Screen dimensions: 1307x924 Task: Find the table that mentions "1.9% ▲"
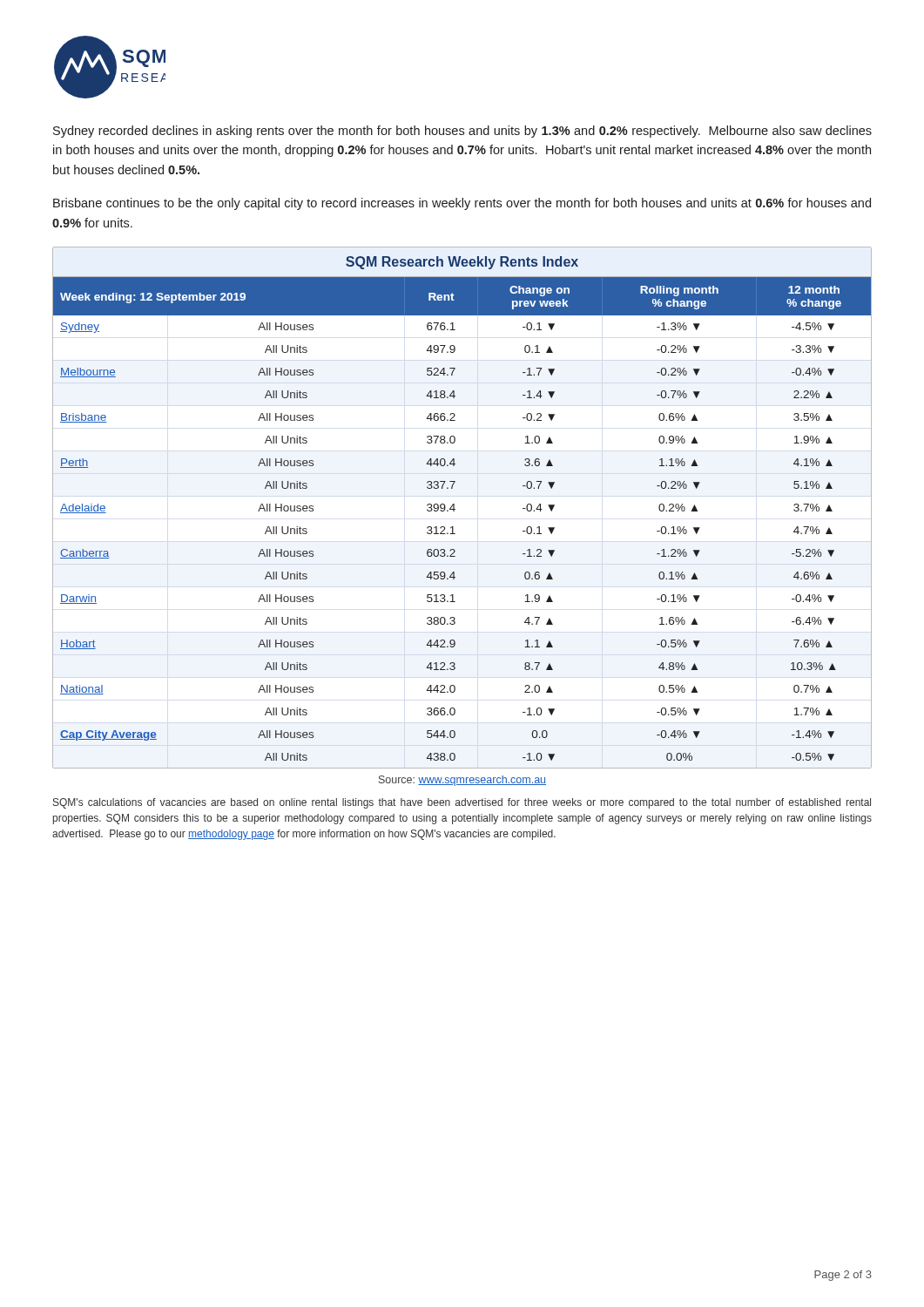(x=462, y=508)
